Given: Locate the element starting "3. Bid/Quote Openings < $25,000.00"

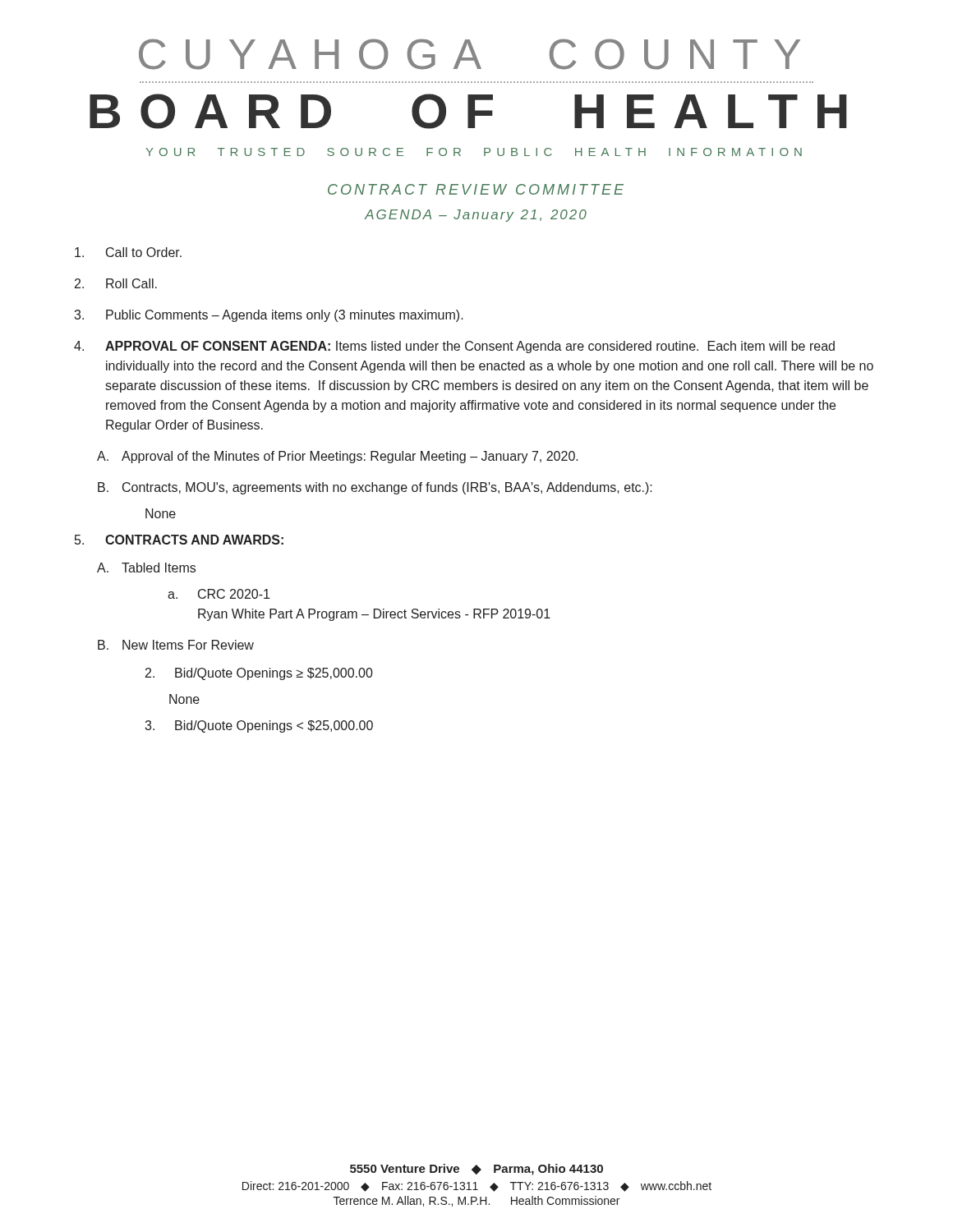Looking at the screenshot, I should pyautogui.click(x=259, y=726).
